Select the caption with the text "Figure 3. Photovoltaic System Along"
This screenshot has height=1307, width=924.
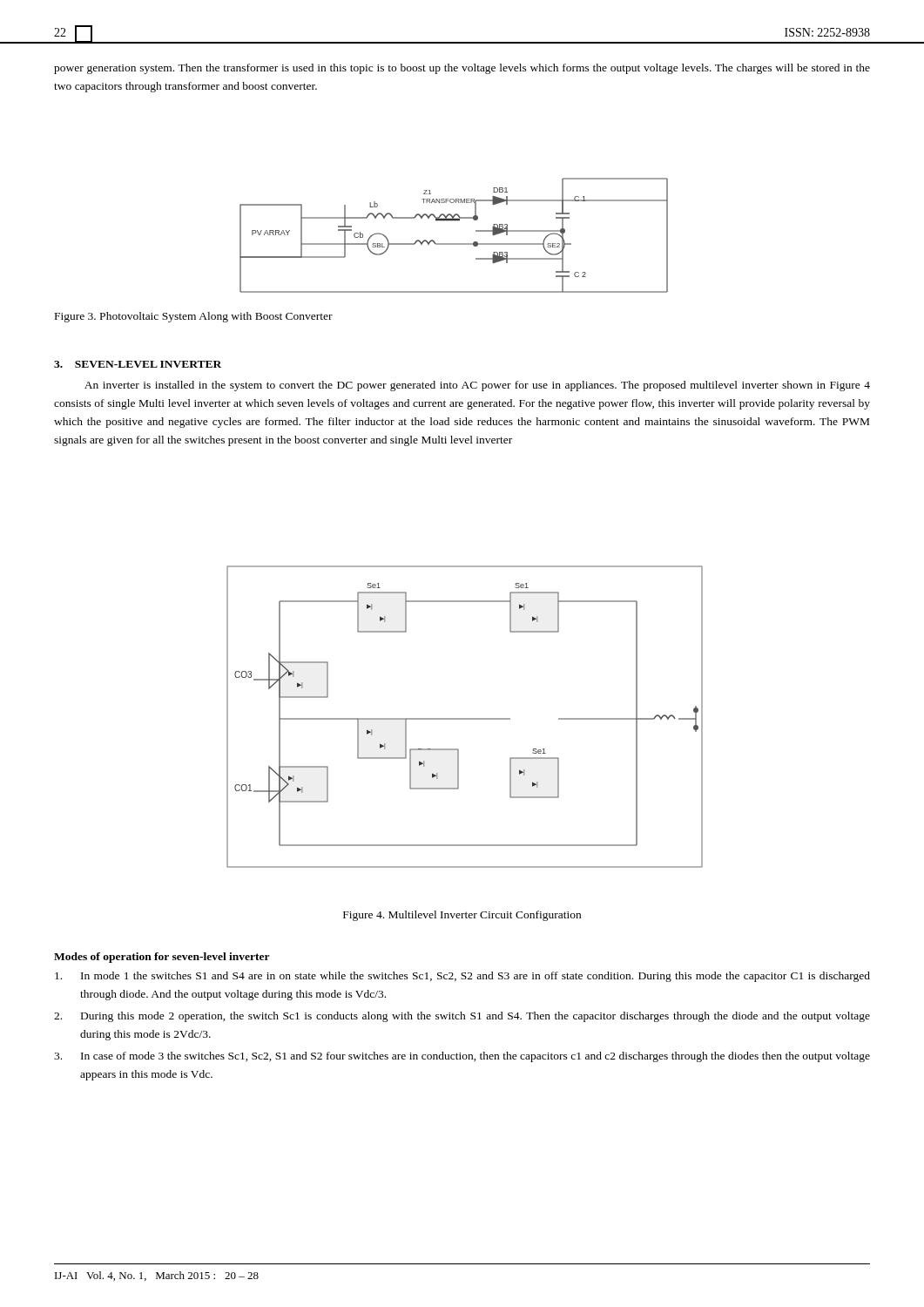(193, 316)
